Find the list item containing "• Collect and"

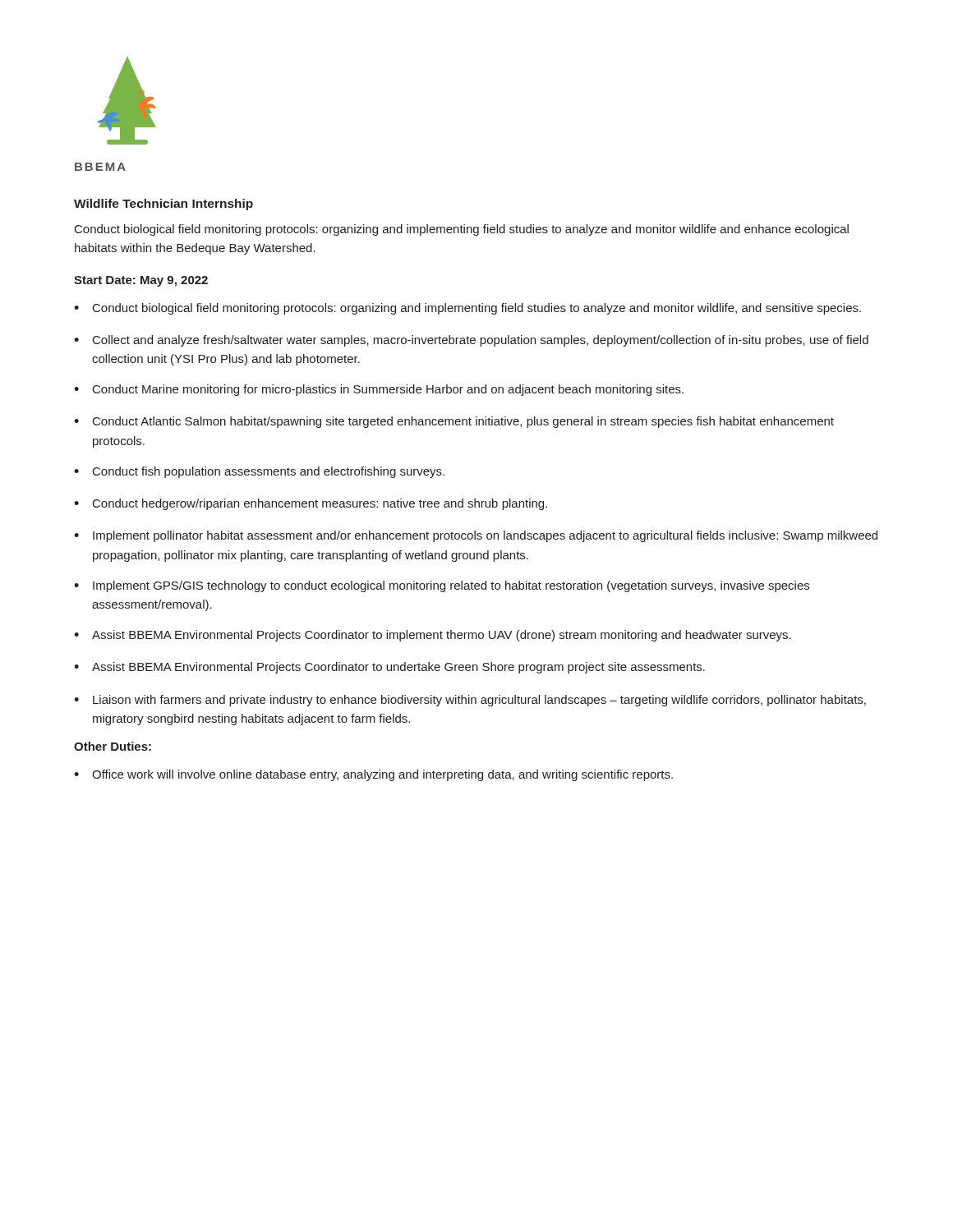[476, 349]
